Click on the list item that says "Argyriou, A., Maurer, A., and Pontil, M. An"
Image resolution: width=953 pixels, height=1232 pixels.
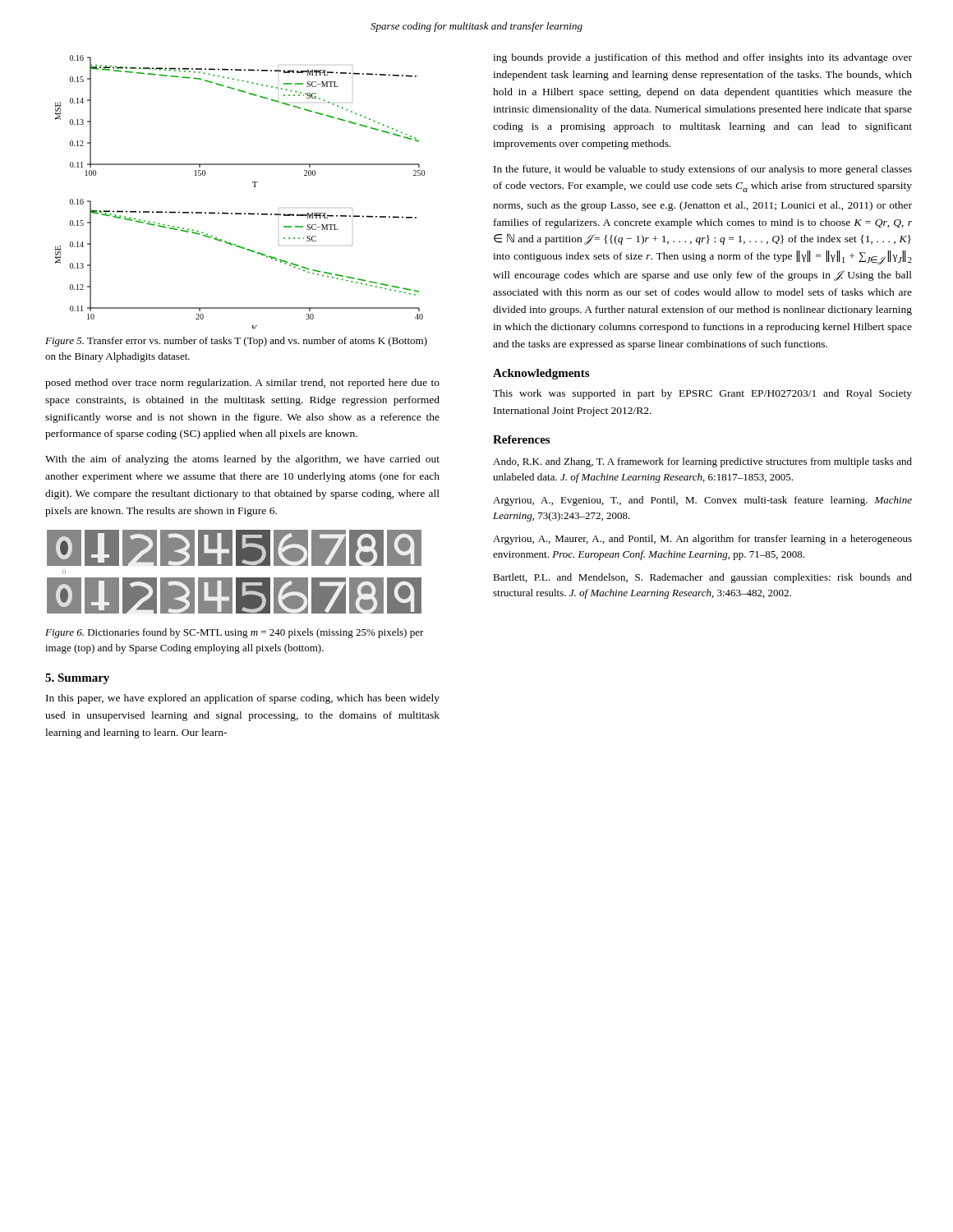point(702,546)
